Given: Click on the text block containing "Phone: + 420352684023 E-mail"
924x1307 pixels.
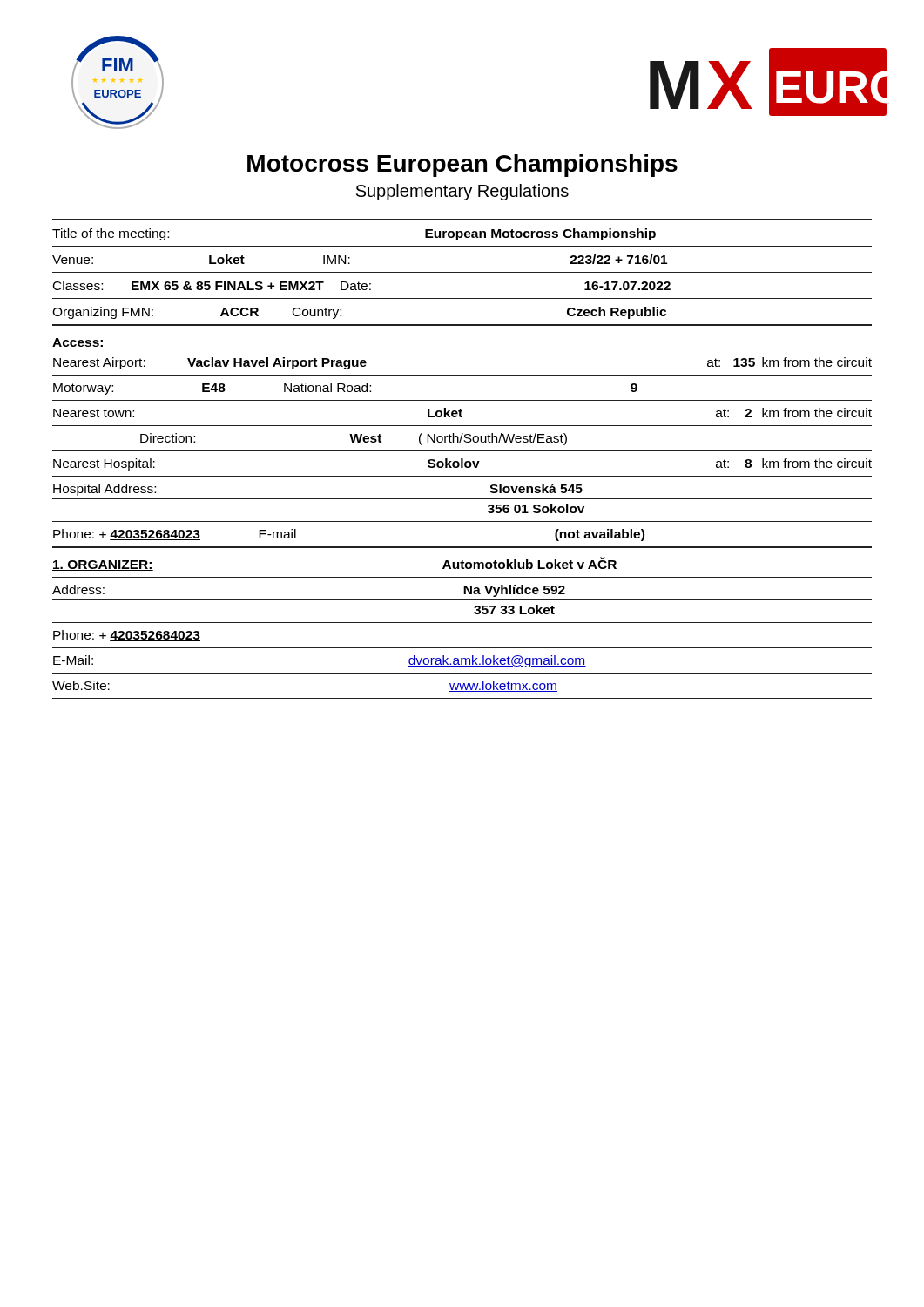Looking at the screenshot, I should (x=102, y=535).
